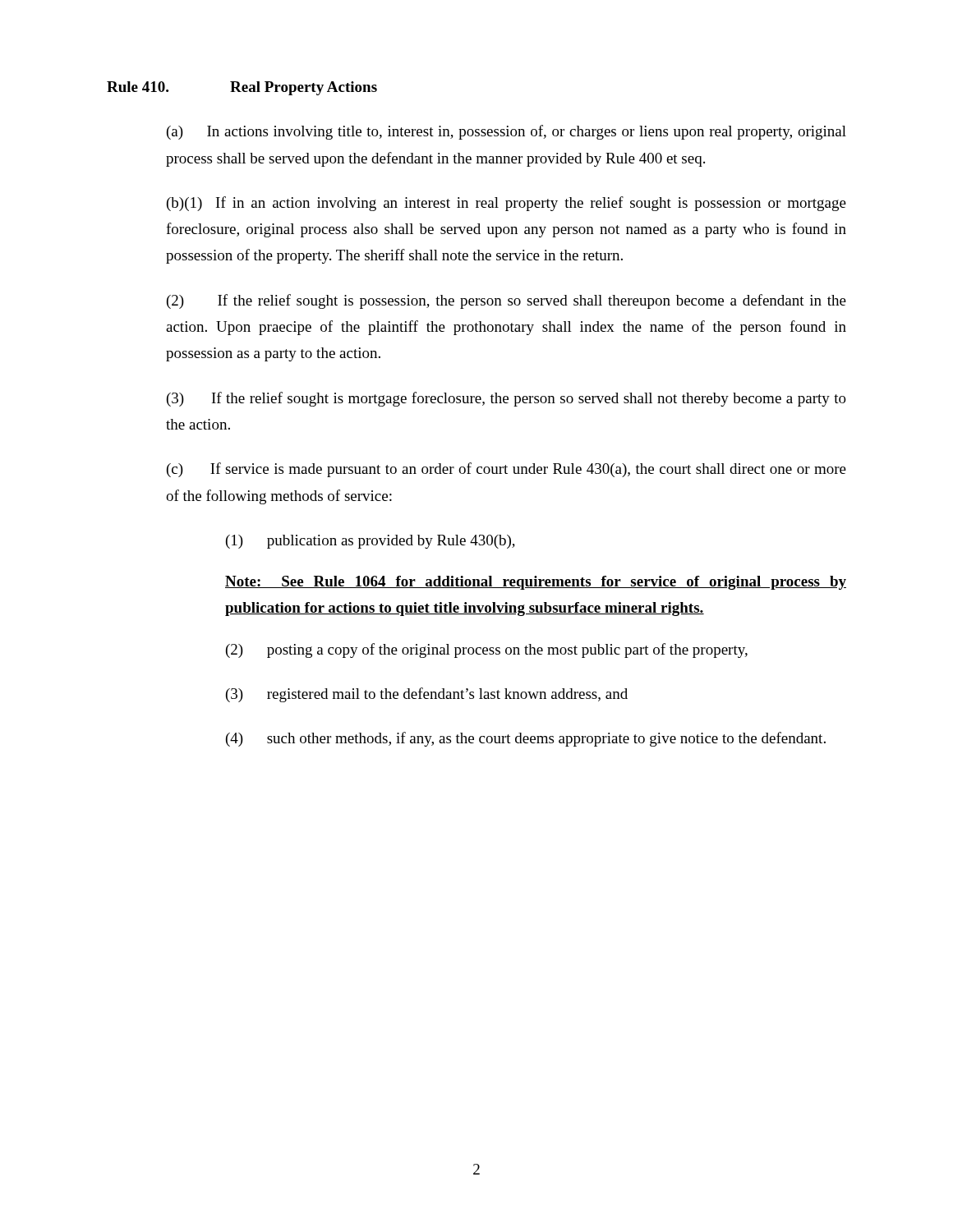Point to the element starting "Note: See Rule 1064 for"

coord(536,595)
